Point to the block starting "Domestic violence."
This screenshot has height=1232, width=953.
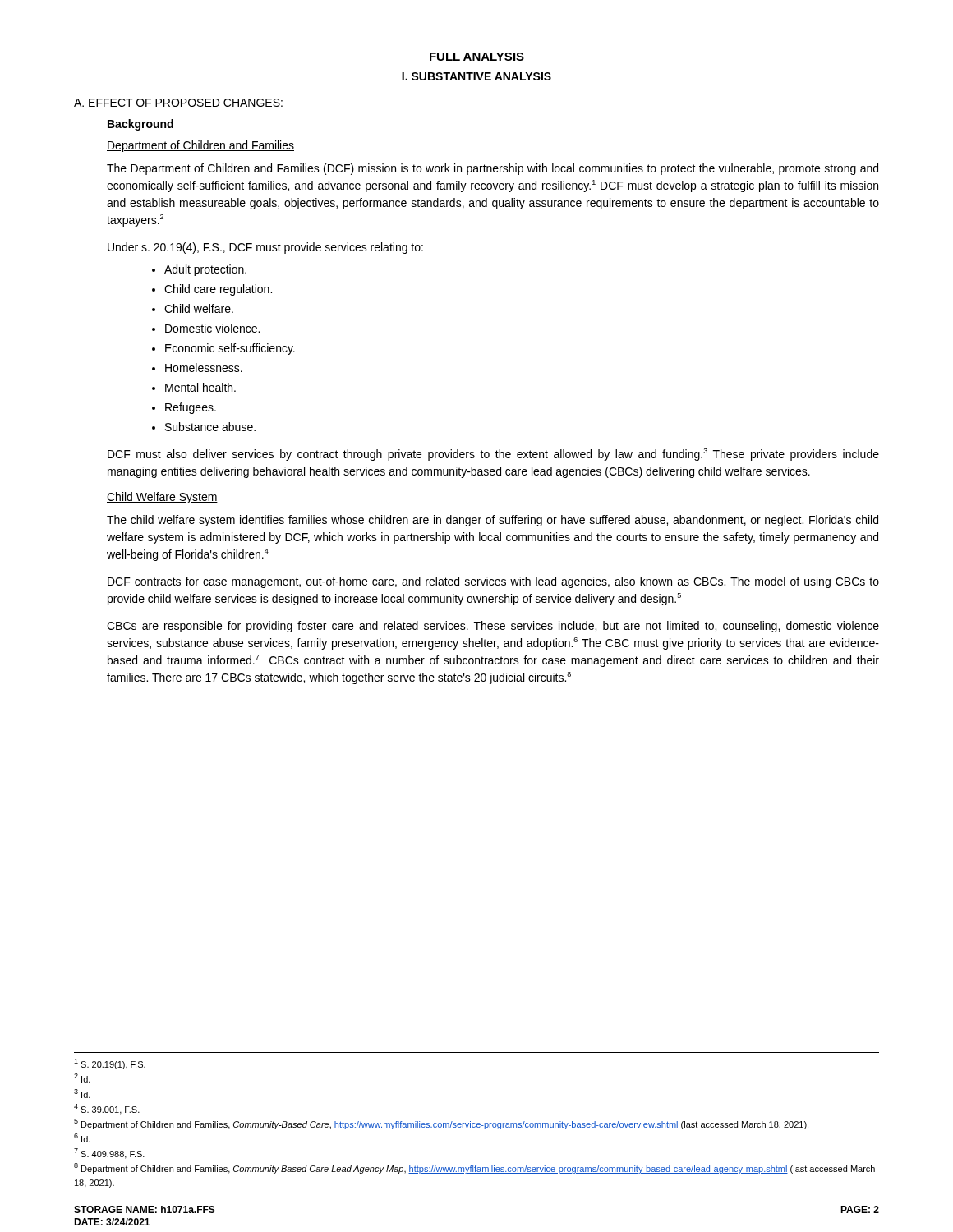(x=212, y=328)
